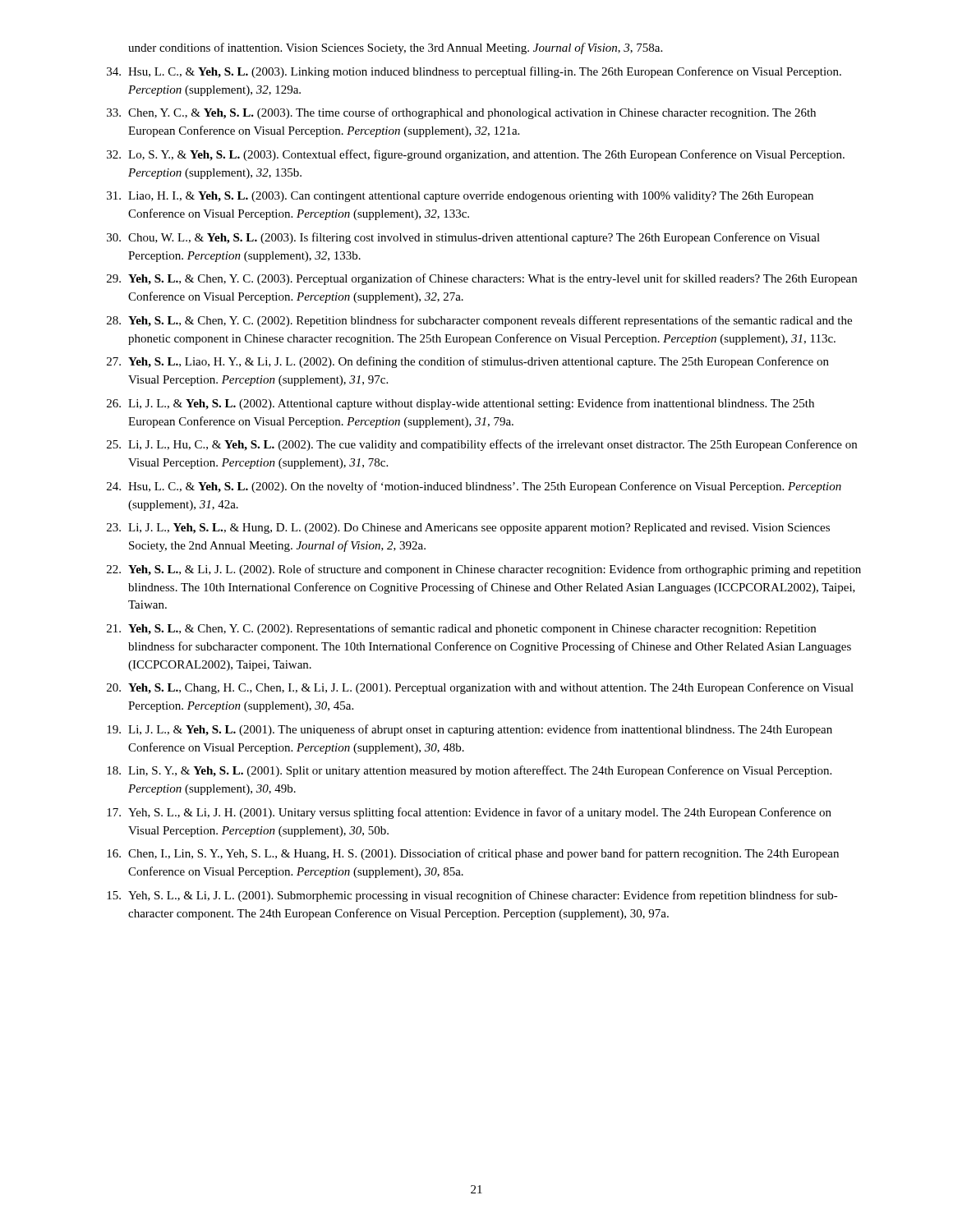The height and width of the screenshot is (1232, 953).
Task: Where is the passage that starts "21. Yeh, S."?
Action: (x=476, y=647)
